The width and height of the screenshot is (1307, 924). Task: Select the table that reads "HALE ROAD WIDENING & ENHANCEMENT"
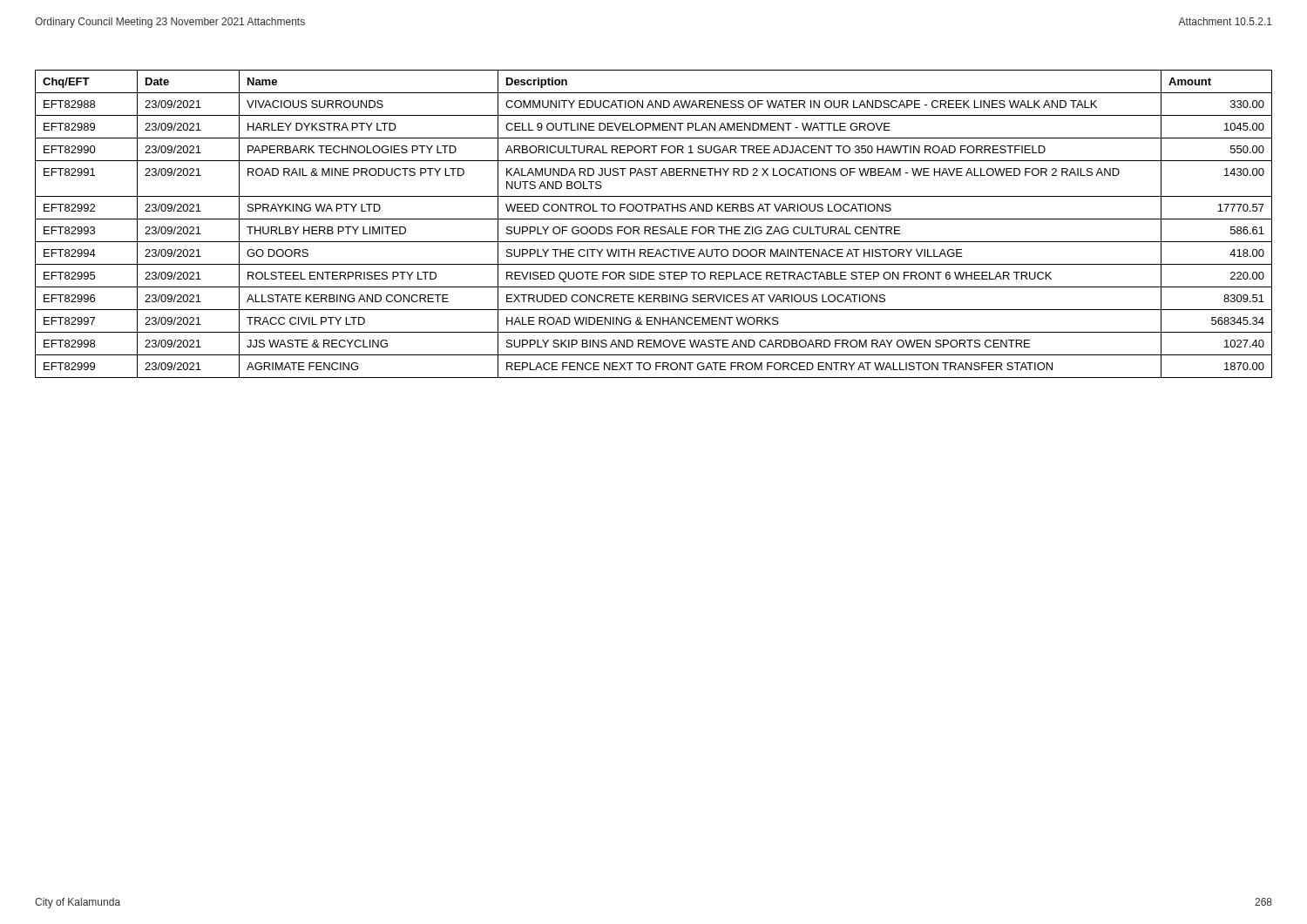coord(654,224)
